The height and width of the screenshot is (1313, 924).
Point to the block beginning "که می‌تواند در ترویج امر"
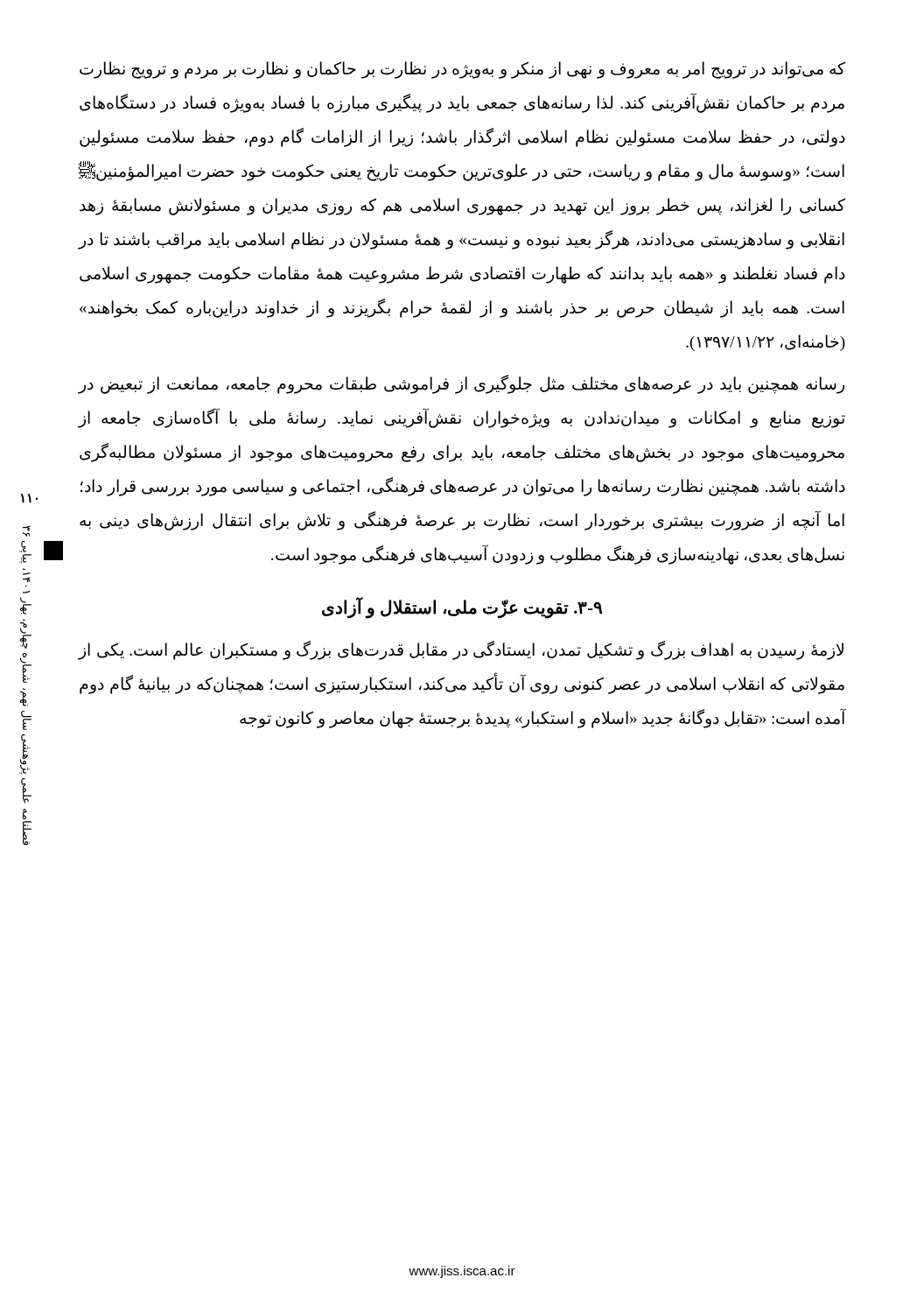coord(462,205)
